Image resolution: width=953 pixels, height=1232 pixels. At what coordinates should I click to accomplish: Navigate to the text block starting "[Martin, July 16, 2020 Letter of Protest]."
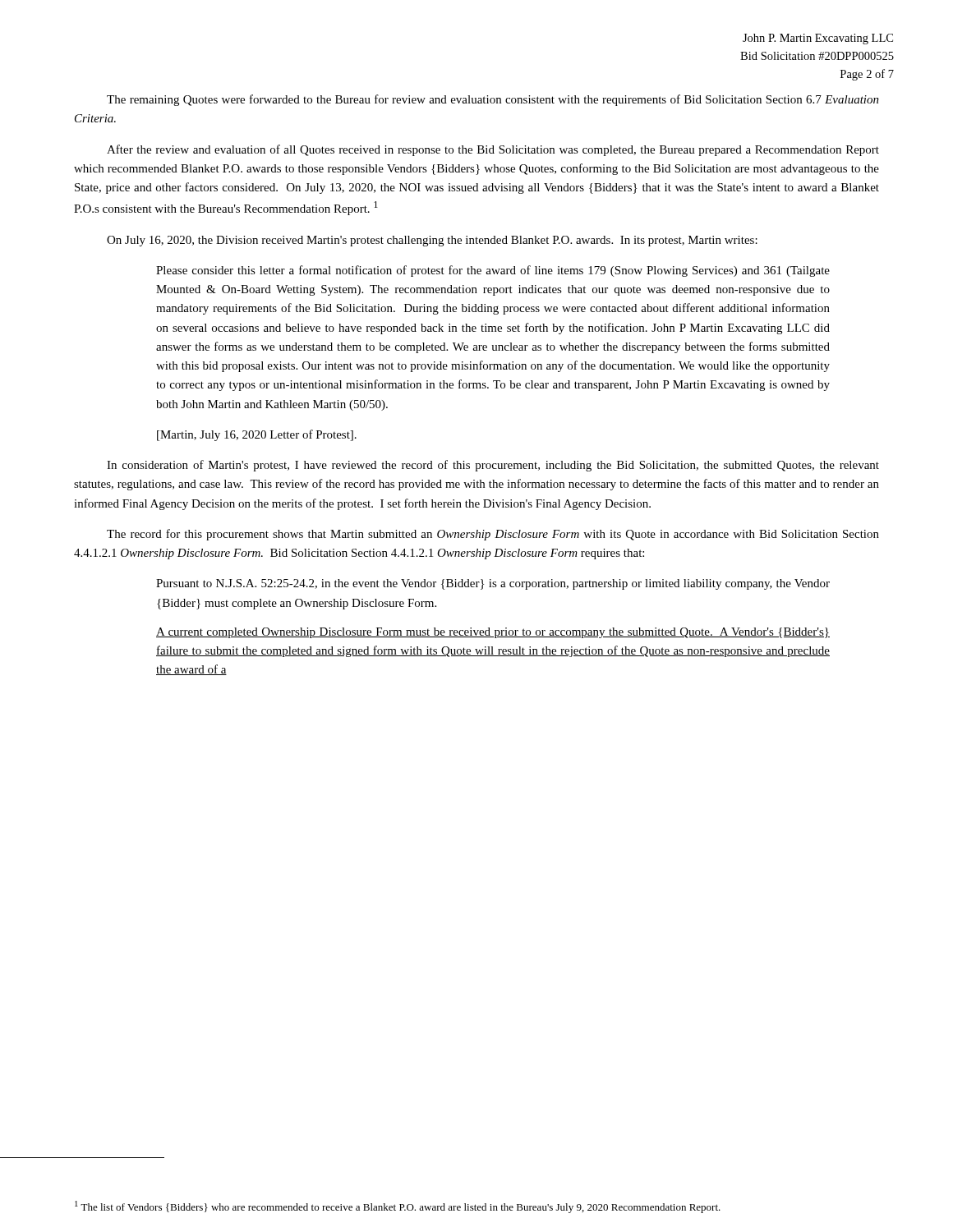(257, 434)
